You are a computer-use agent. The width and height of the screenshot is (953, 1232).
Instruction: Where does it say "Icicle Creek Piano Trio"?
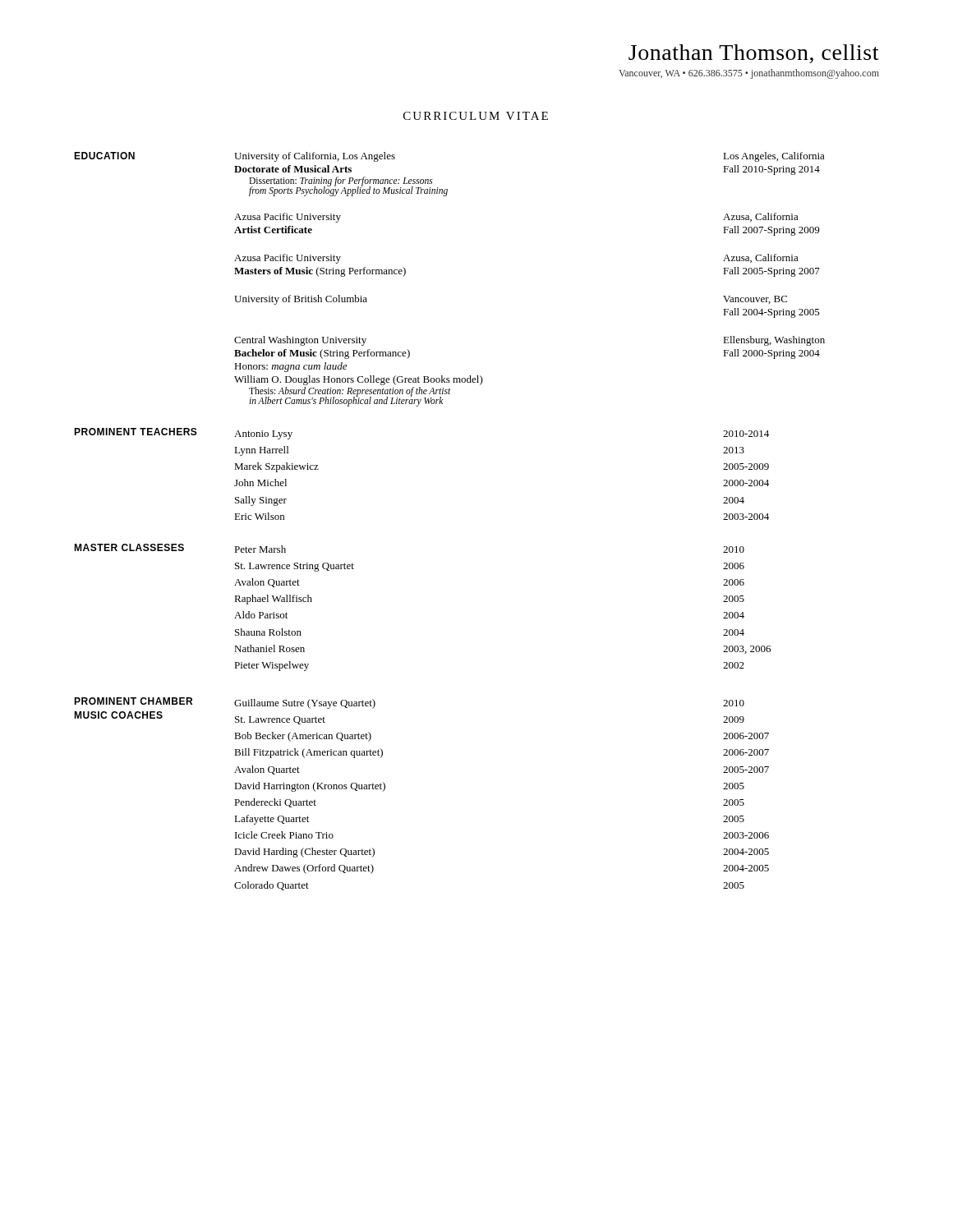coord(284,835)
